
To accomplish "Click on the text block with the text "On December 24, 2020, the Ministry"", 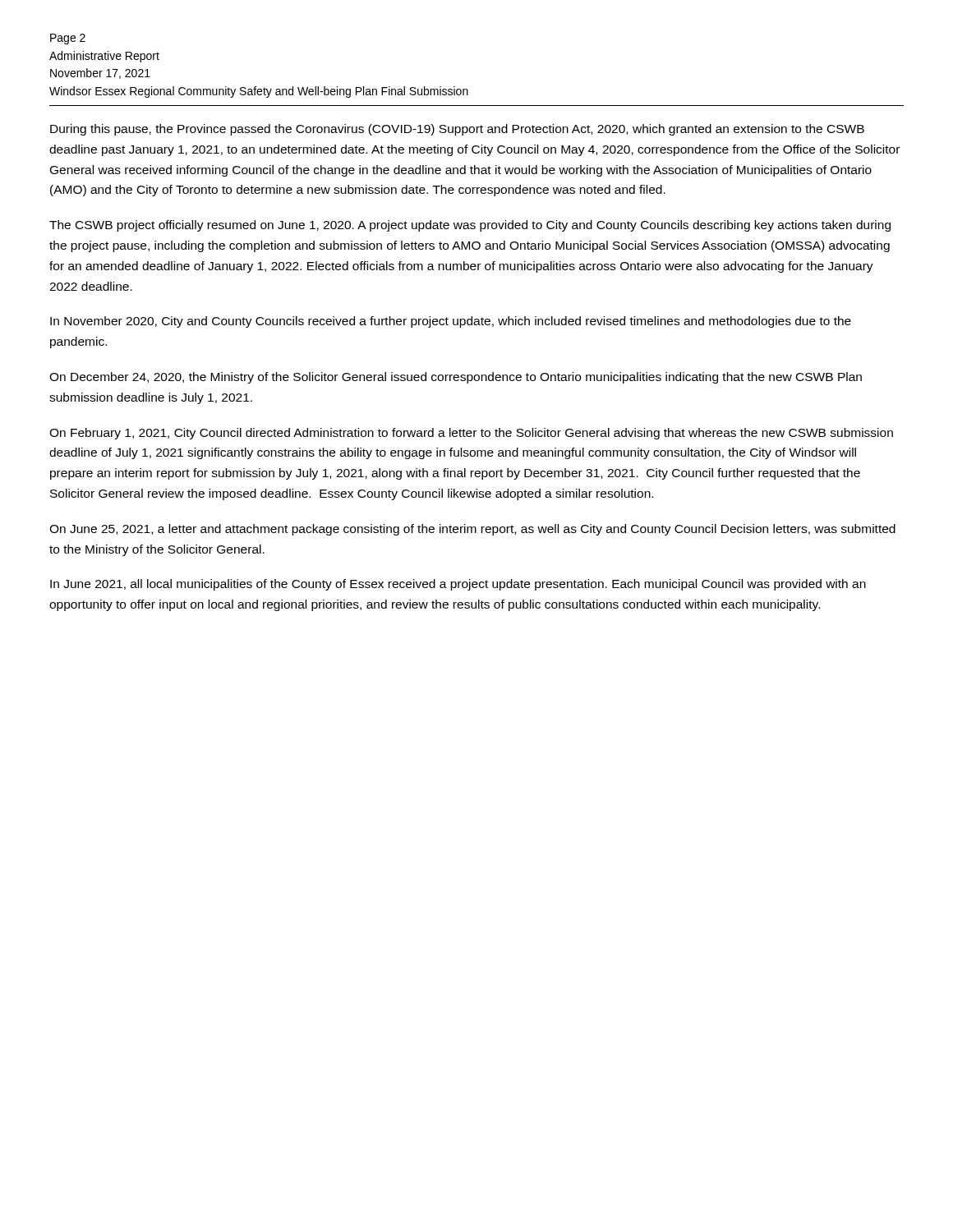I will point(456,387).
